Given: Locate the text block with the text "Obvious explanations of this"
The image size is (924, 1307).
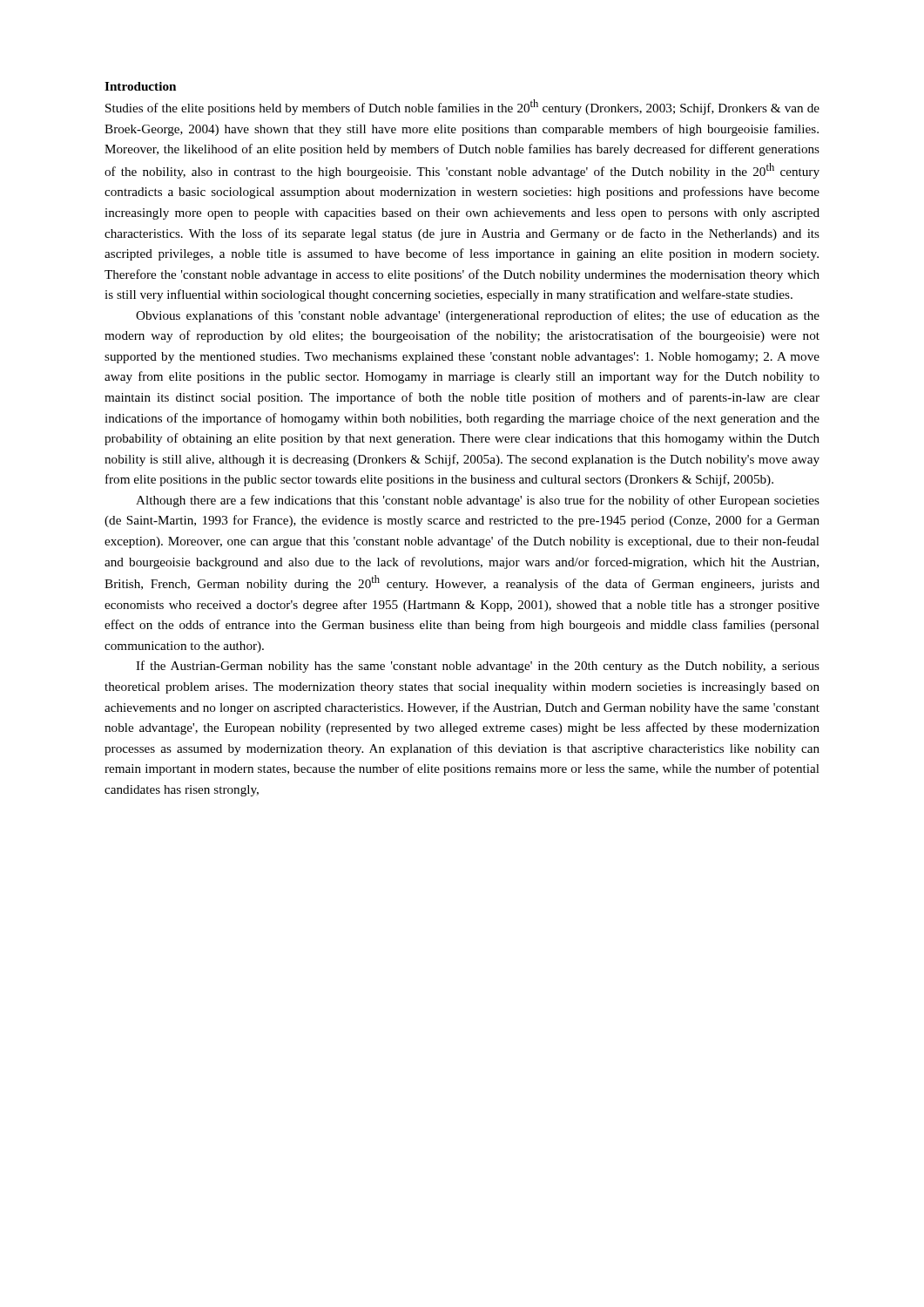Looking at the screenshot, I should click(x=462, y=397).
